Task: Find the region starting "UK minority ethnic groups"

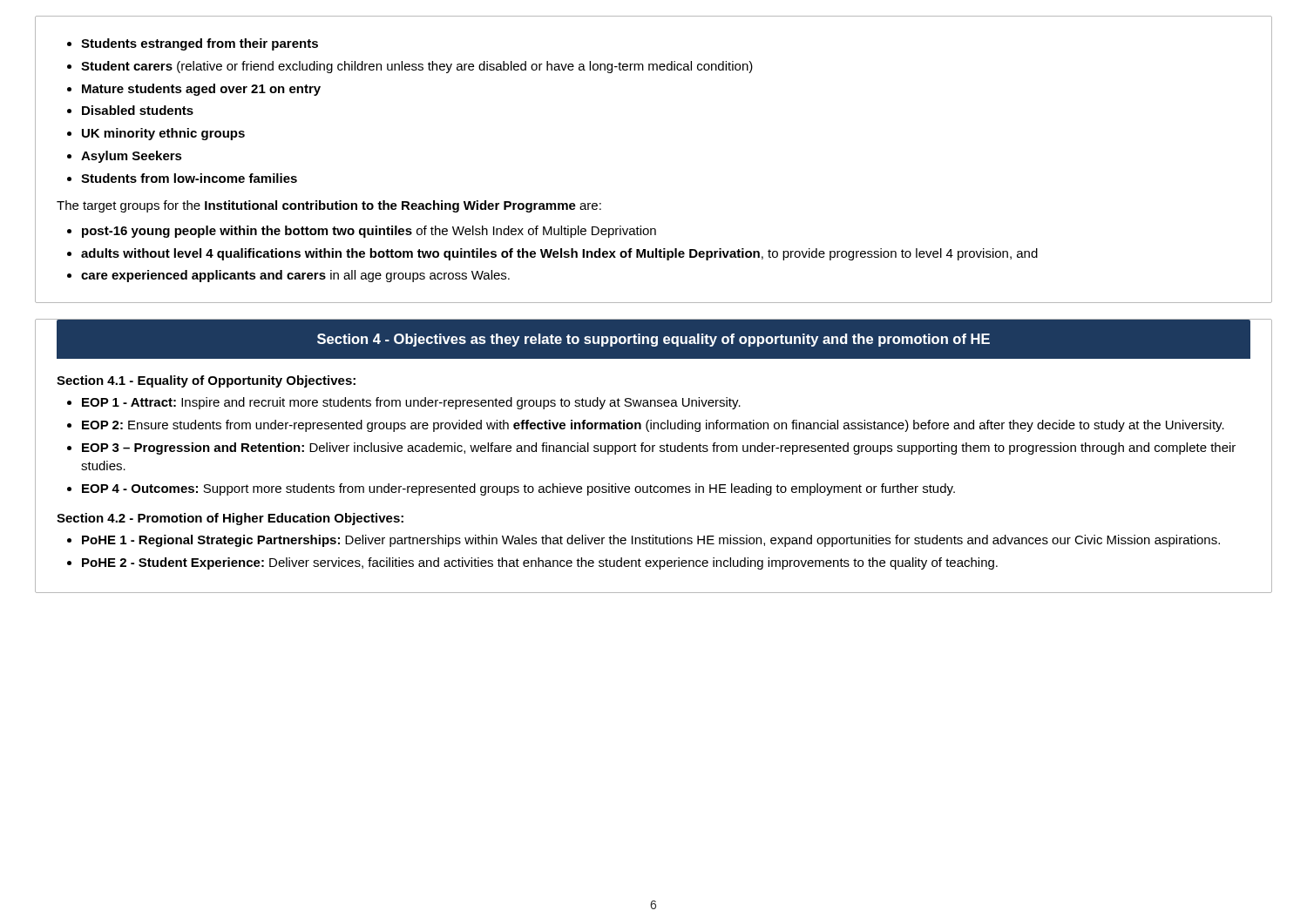Action: (x=163, y=133)
